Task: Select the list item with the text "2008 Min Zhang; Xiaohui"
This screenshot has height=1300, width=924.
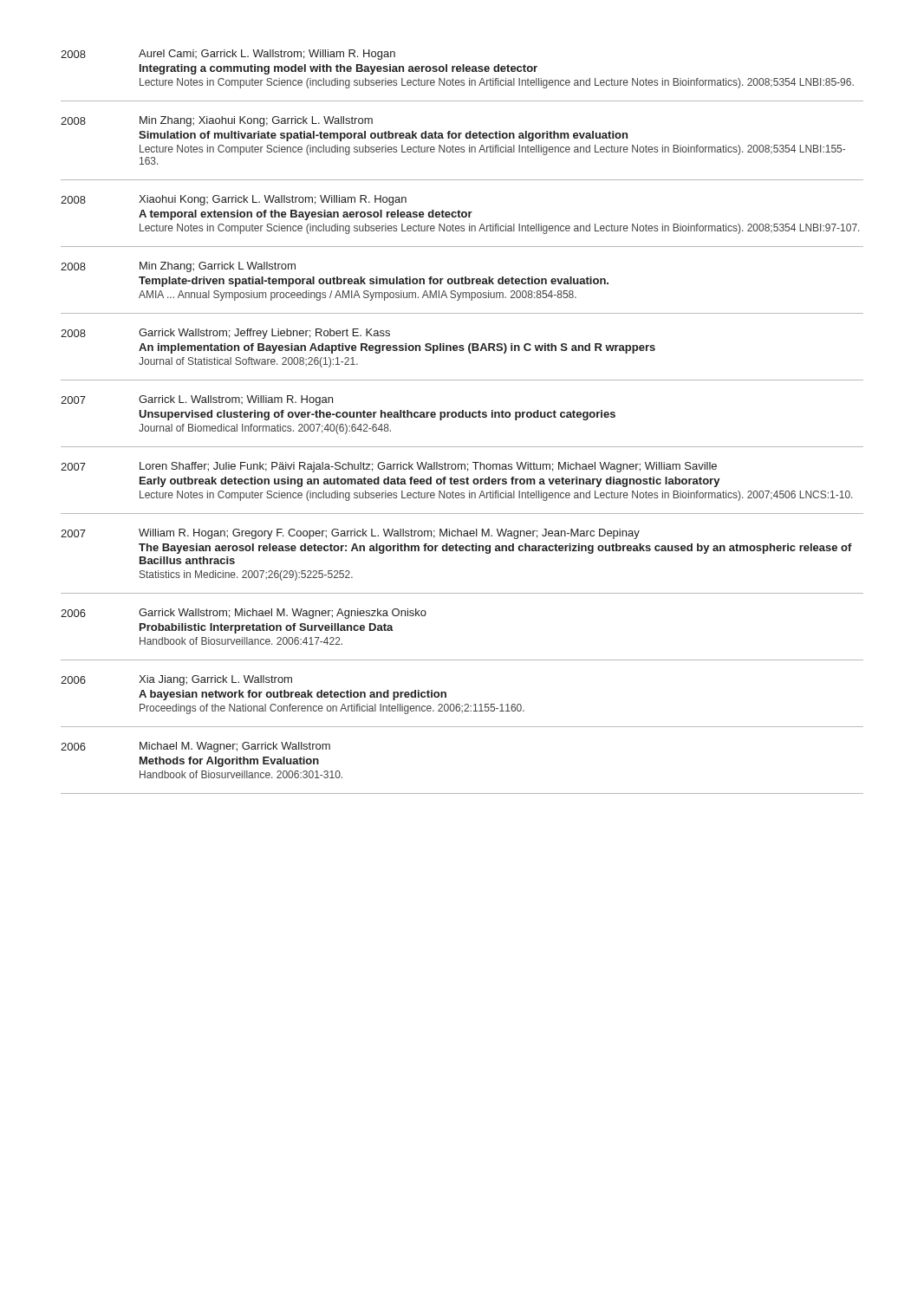Action: [462, 140]
